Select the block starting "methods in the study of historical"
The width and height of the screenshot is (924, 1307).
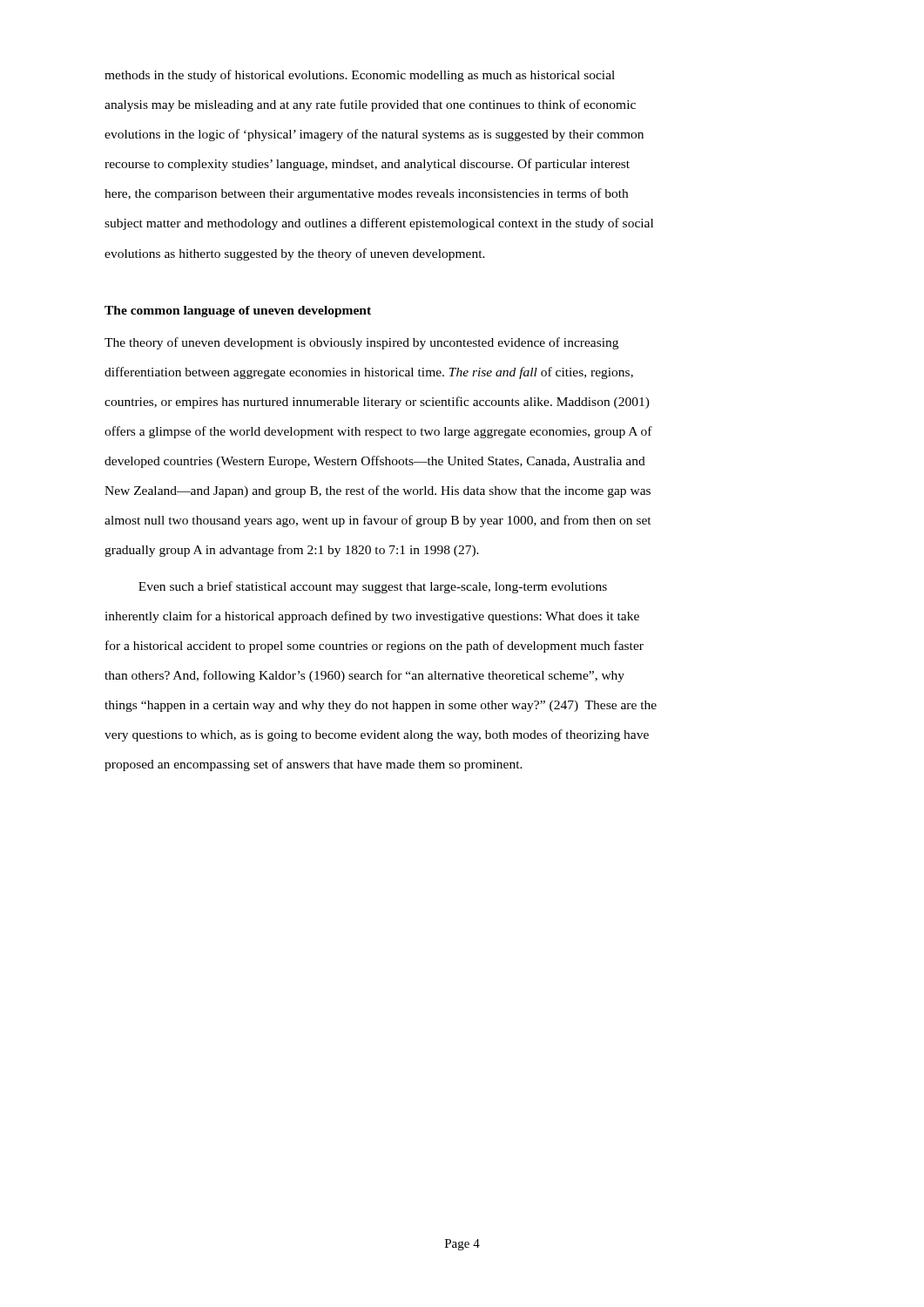[x=453, y=164]
